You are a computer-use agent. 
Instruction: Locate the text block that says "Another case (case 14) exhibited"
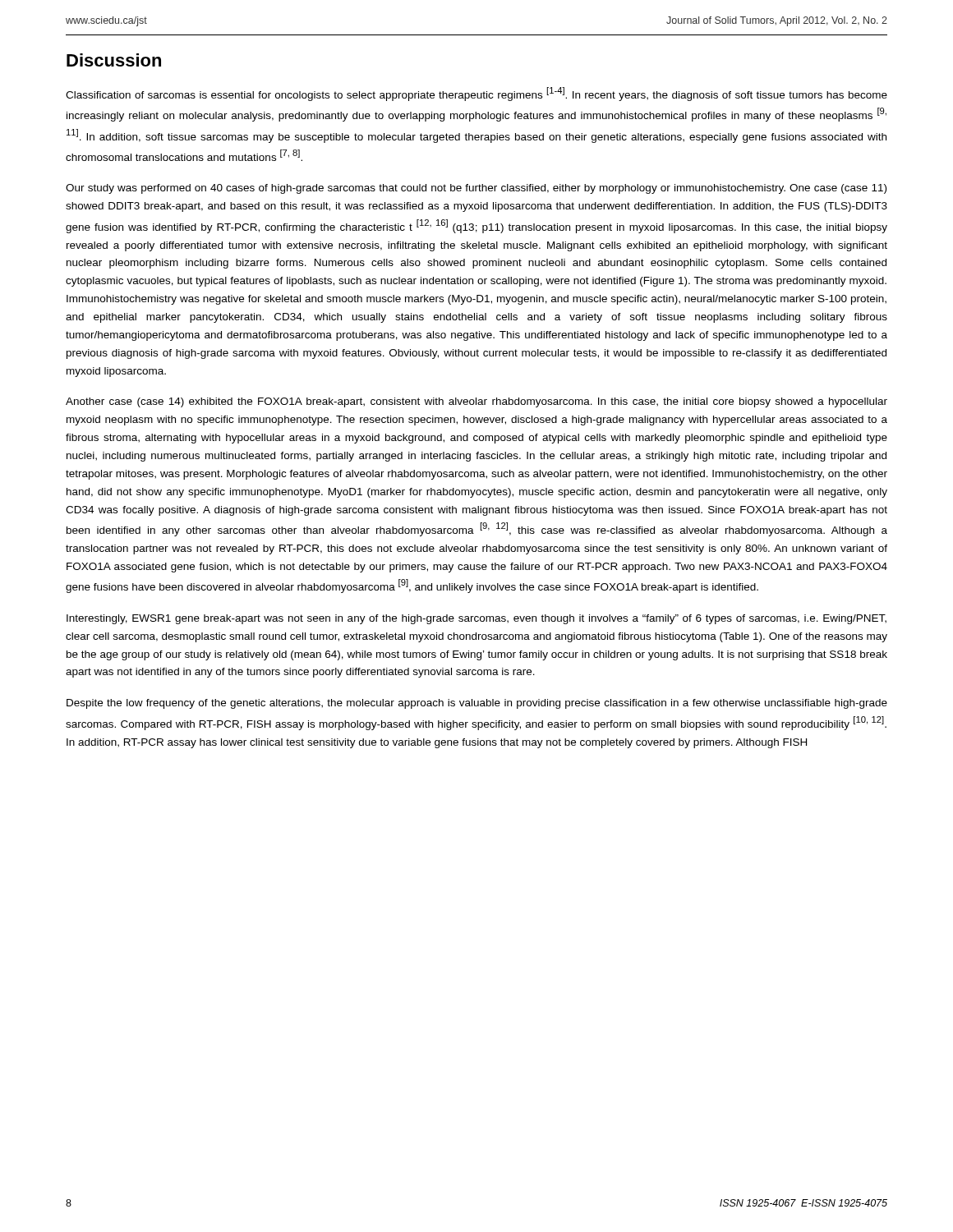476,494
